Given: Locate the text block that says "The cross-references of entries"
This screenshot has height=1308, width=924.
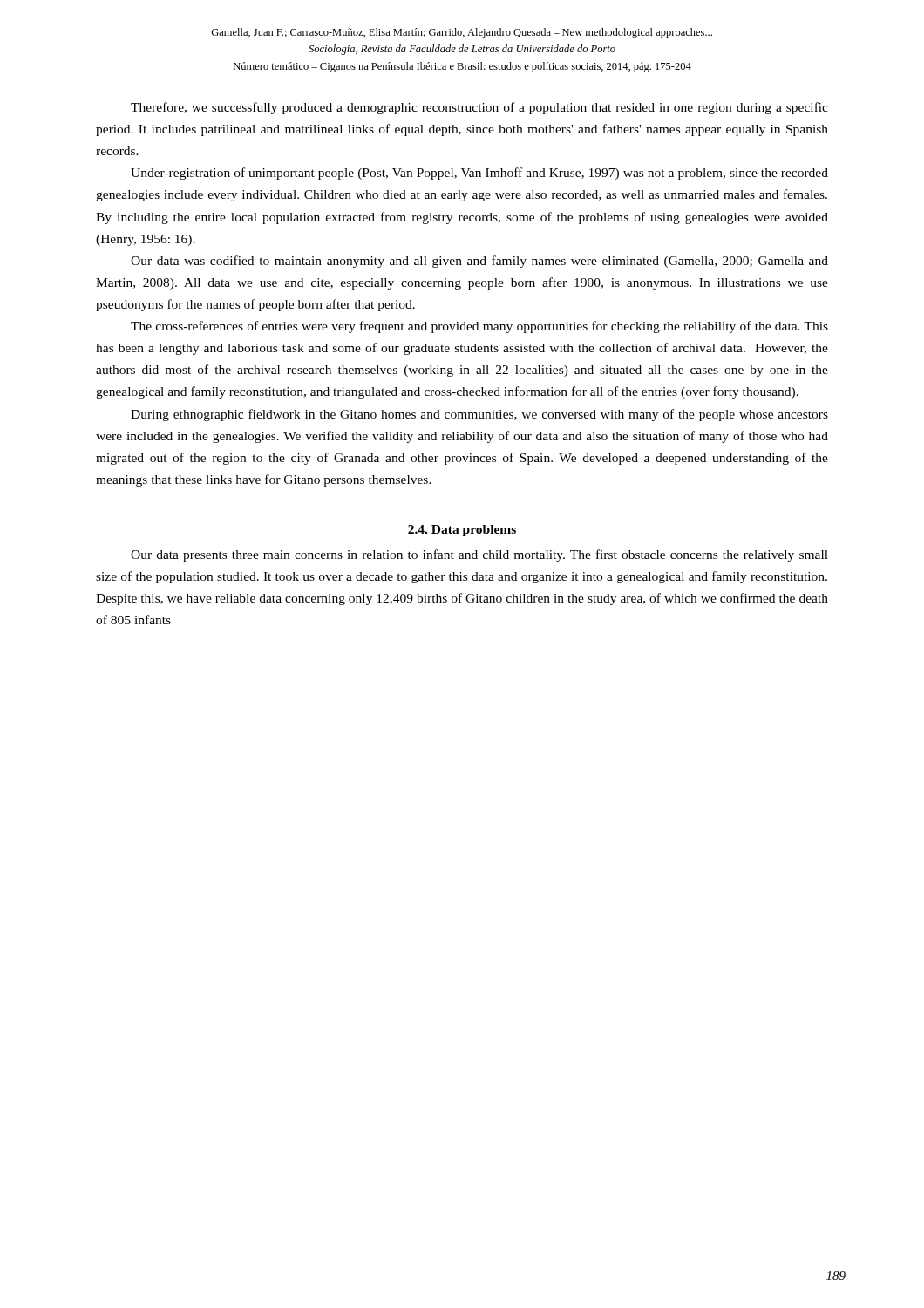Looking at the screenshot, I should 462,359.
